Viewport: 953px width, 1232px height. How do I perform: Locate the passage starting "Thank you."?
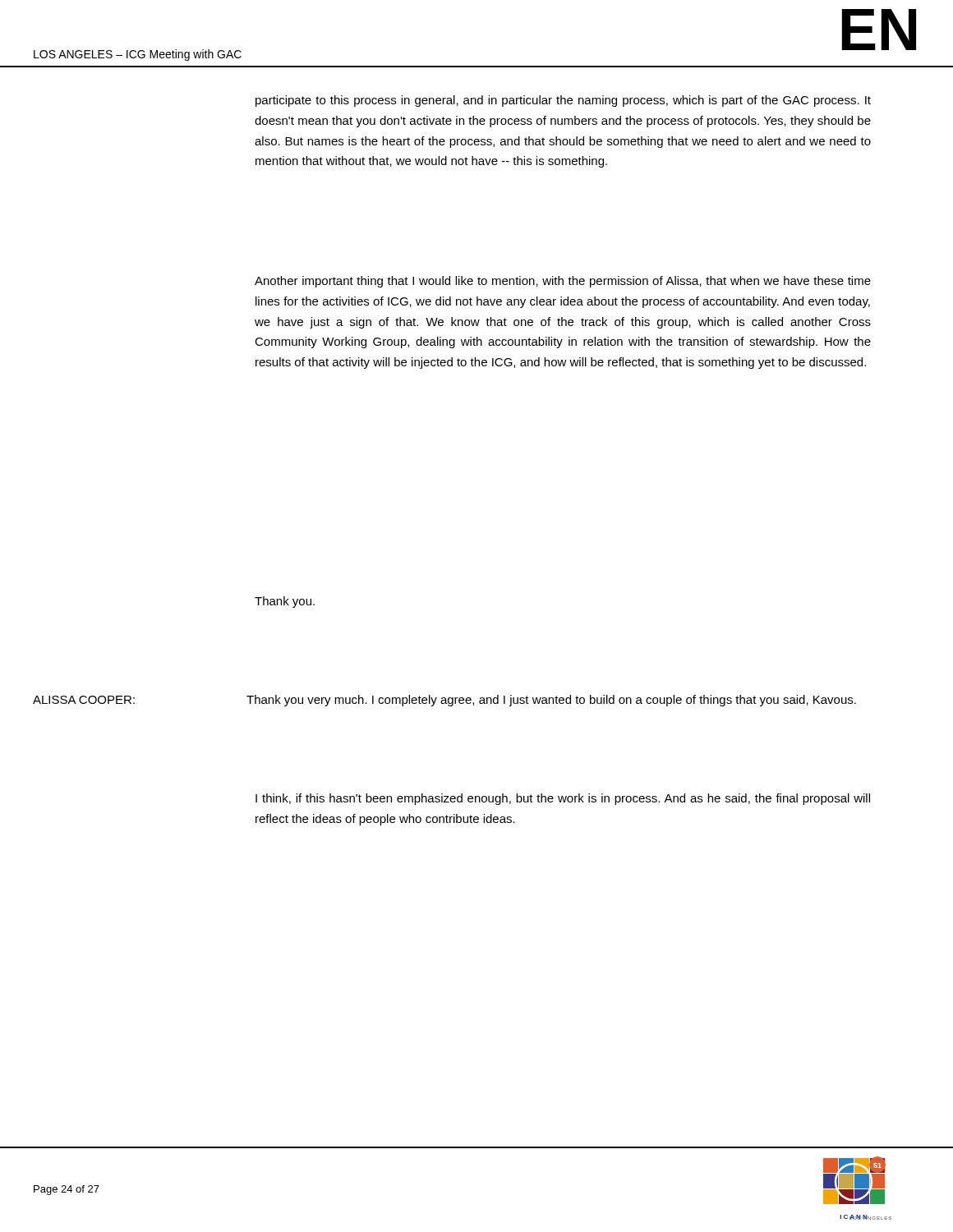tap(285, 601)
